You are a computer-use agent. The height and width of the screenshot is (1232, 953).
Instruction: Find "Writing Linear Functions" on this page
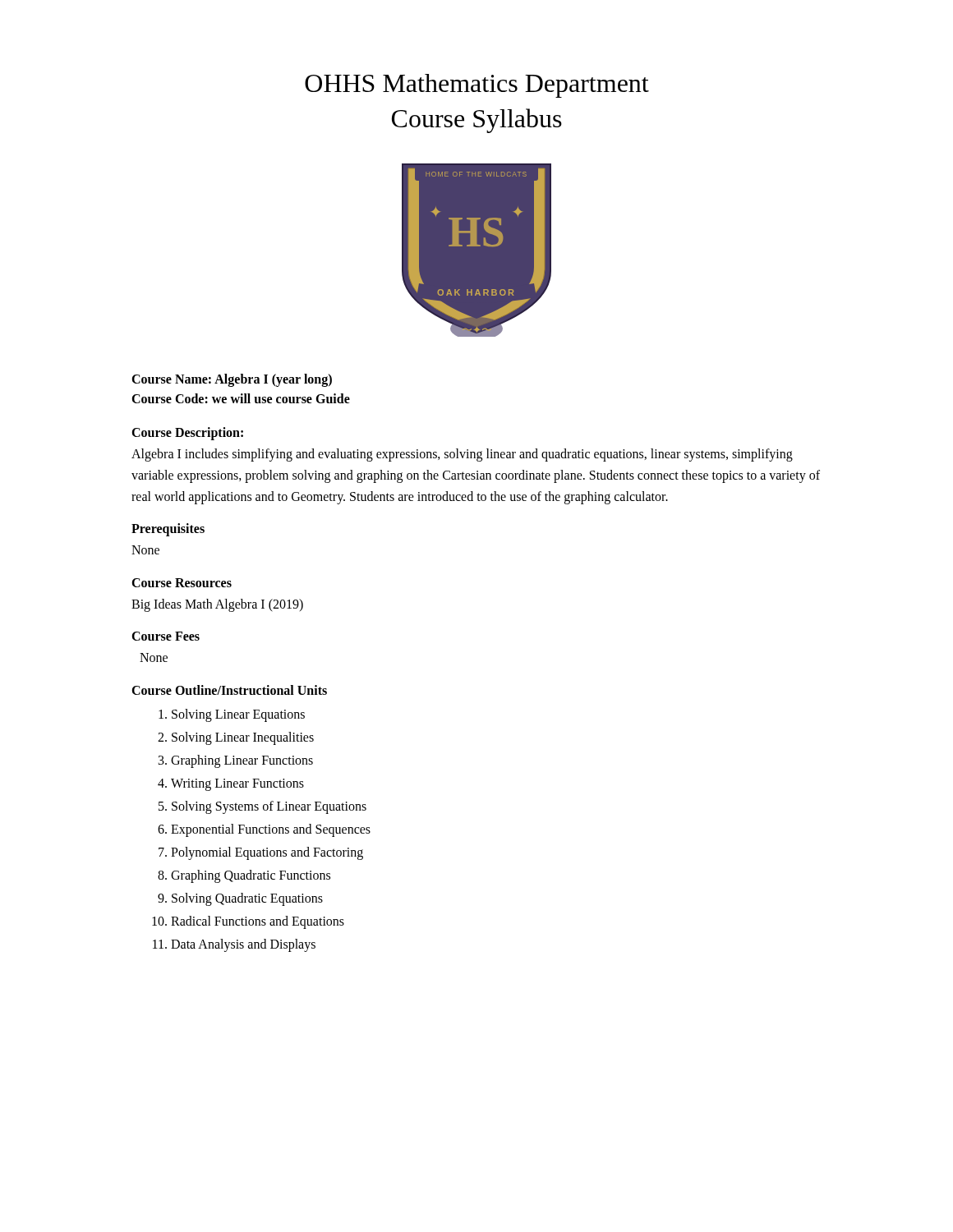pos(237,783)
